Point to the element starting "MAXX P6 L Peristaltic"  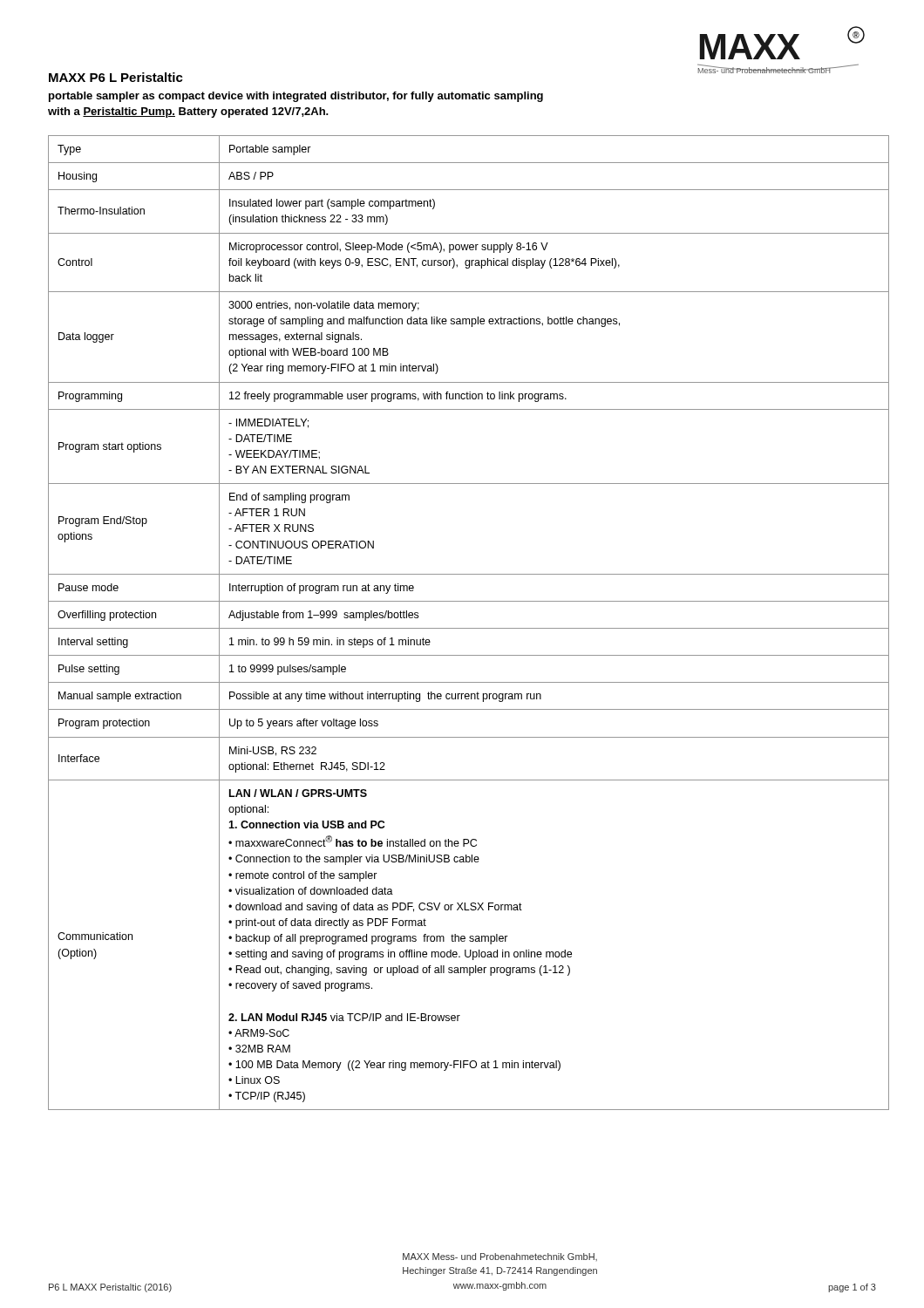[x=115, y=77]
